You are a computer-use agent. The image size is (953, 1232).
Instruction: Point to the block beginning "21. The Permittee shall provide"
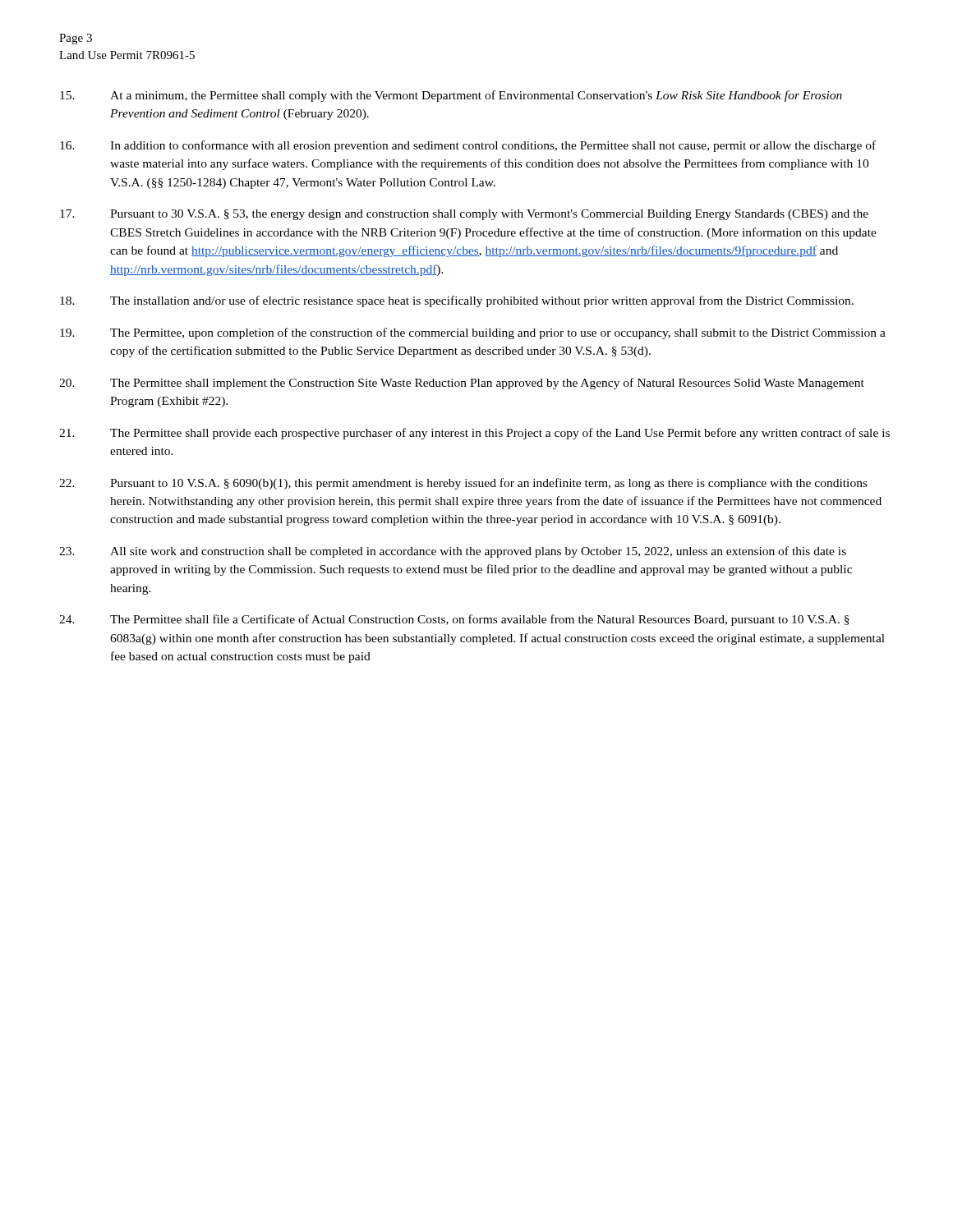click(476, 442)
